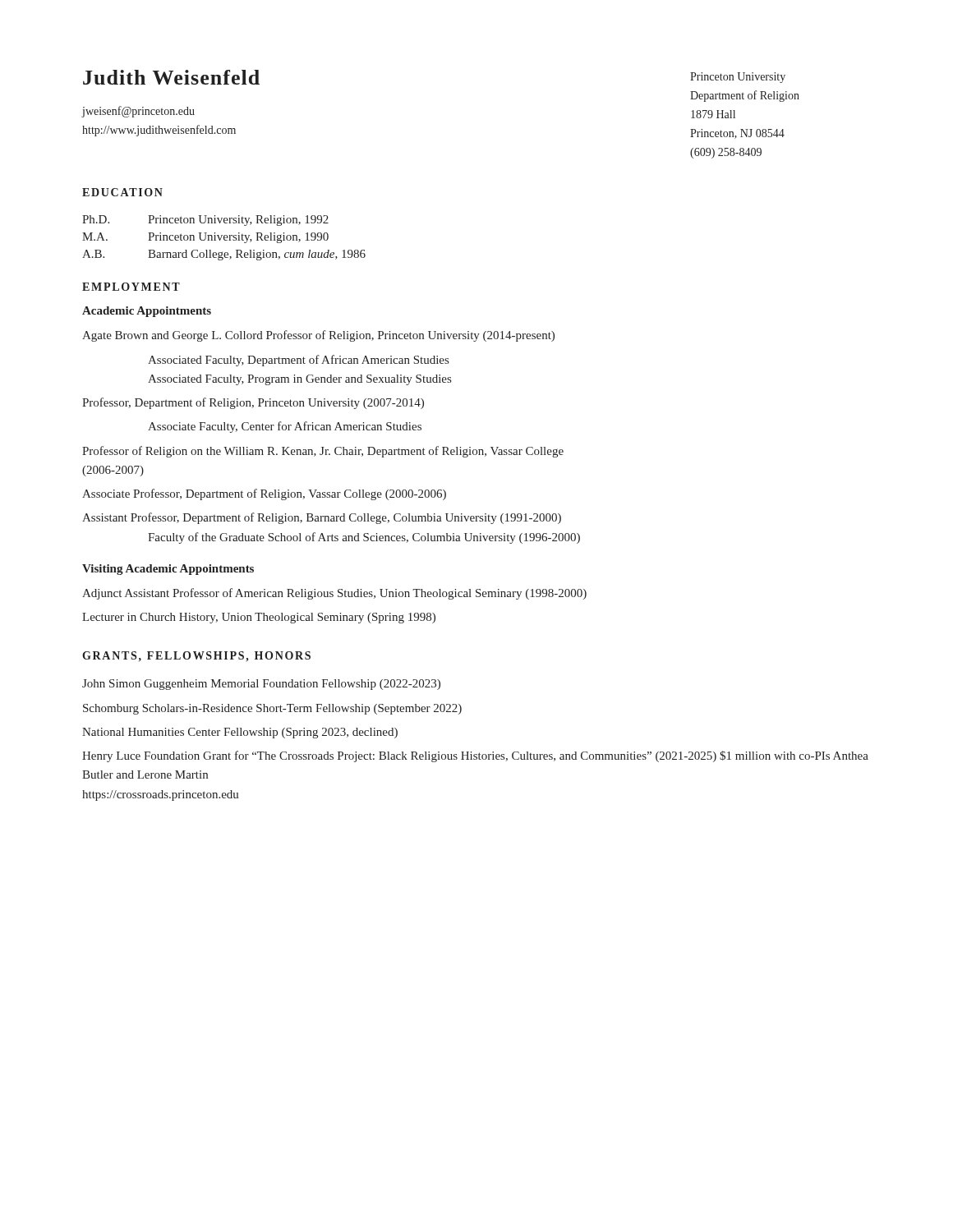The height and width of the screenshot is (1232, 953).
Task: Find the text block that says "Associate Faculty, Center"
Action: [285, 427]
